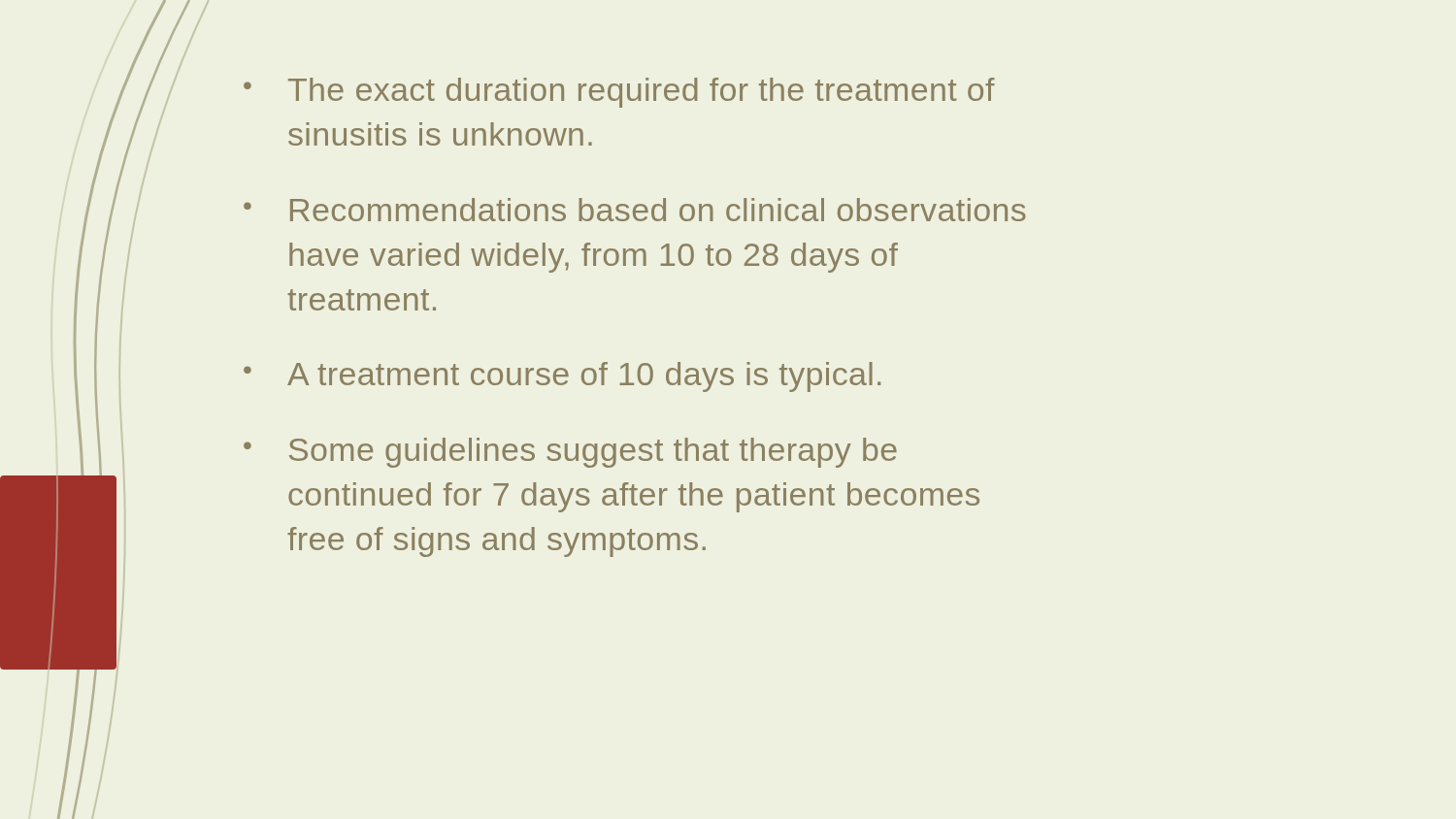Point to the element starting "• A treatment course of"
The height and width of the screenshot is (819, 1456).
tap(563, 375)
